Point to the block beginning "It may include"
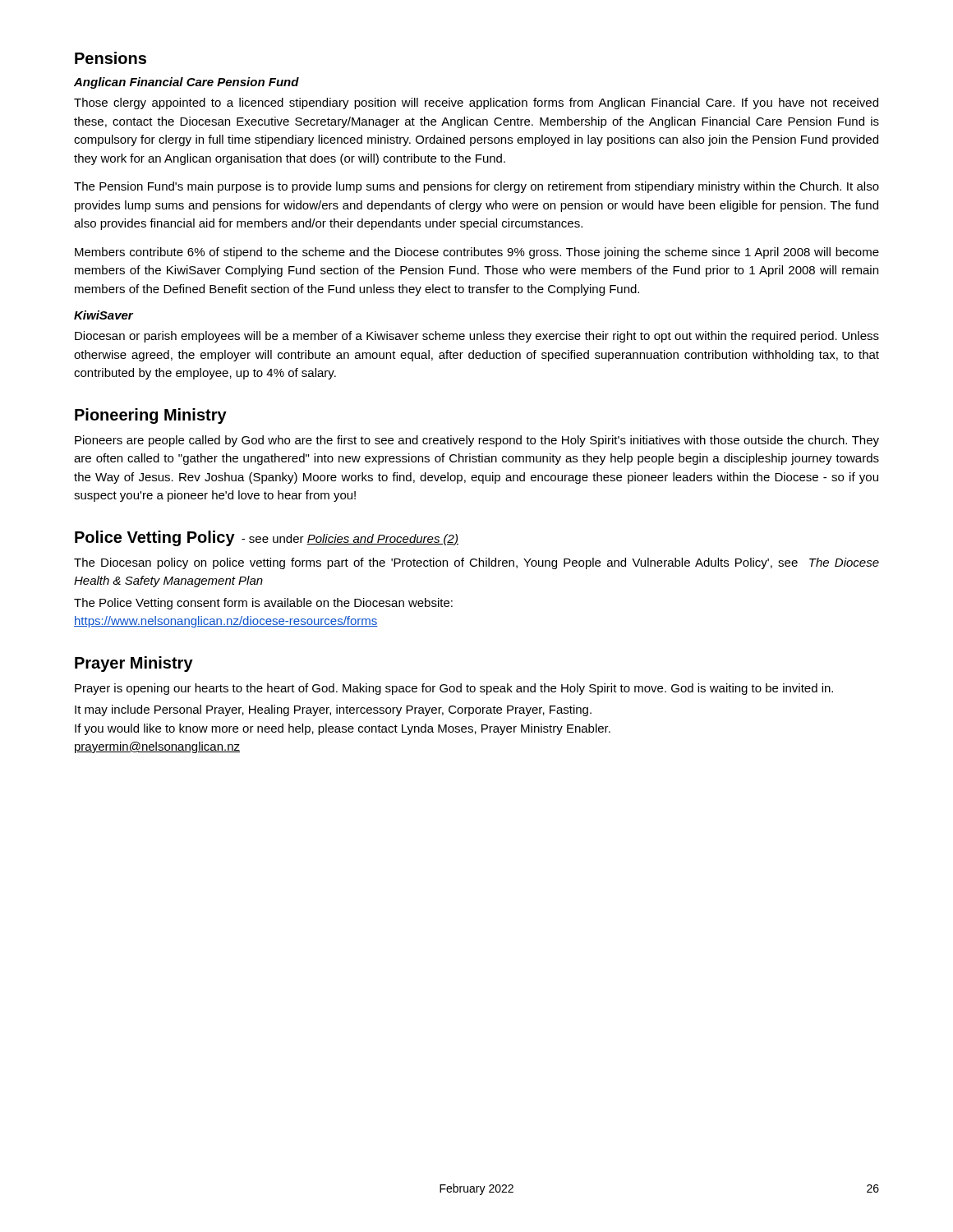Screen dimensions: 1232x953 point(476,728)
